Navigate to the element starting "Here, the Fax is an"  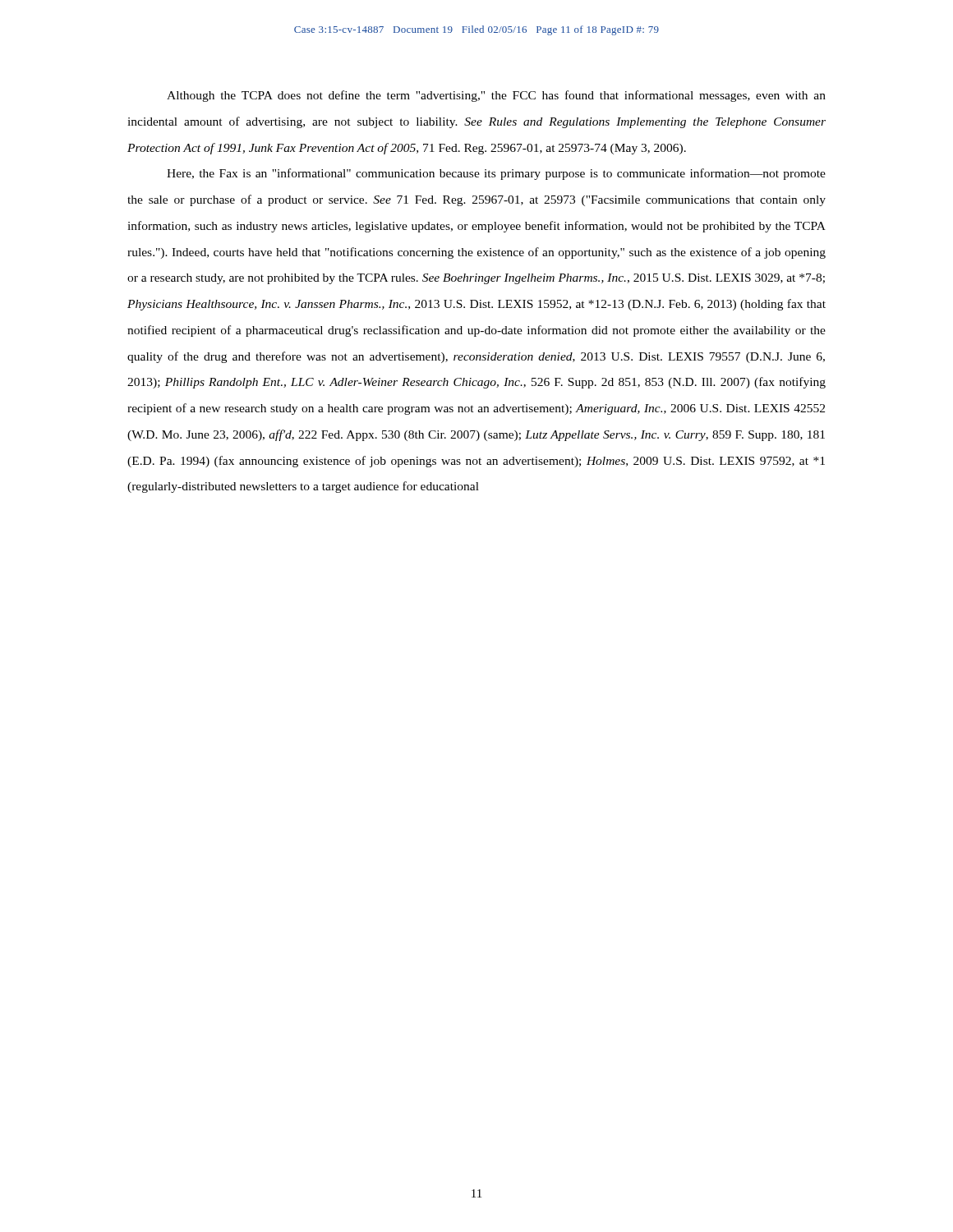(x=476, y=330)
